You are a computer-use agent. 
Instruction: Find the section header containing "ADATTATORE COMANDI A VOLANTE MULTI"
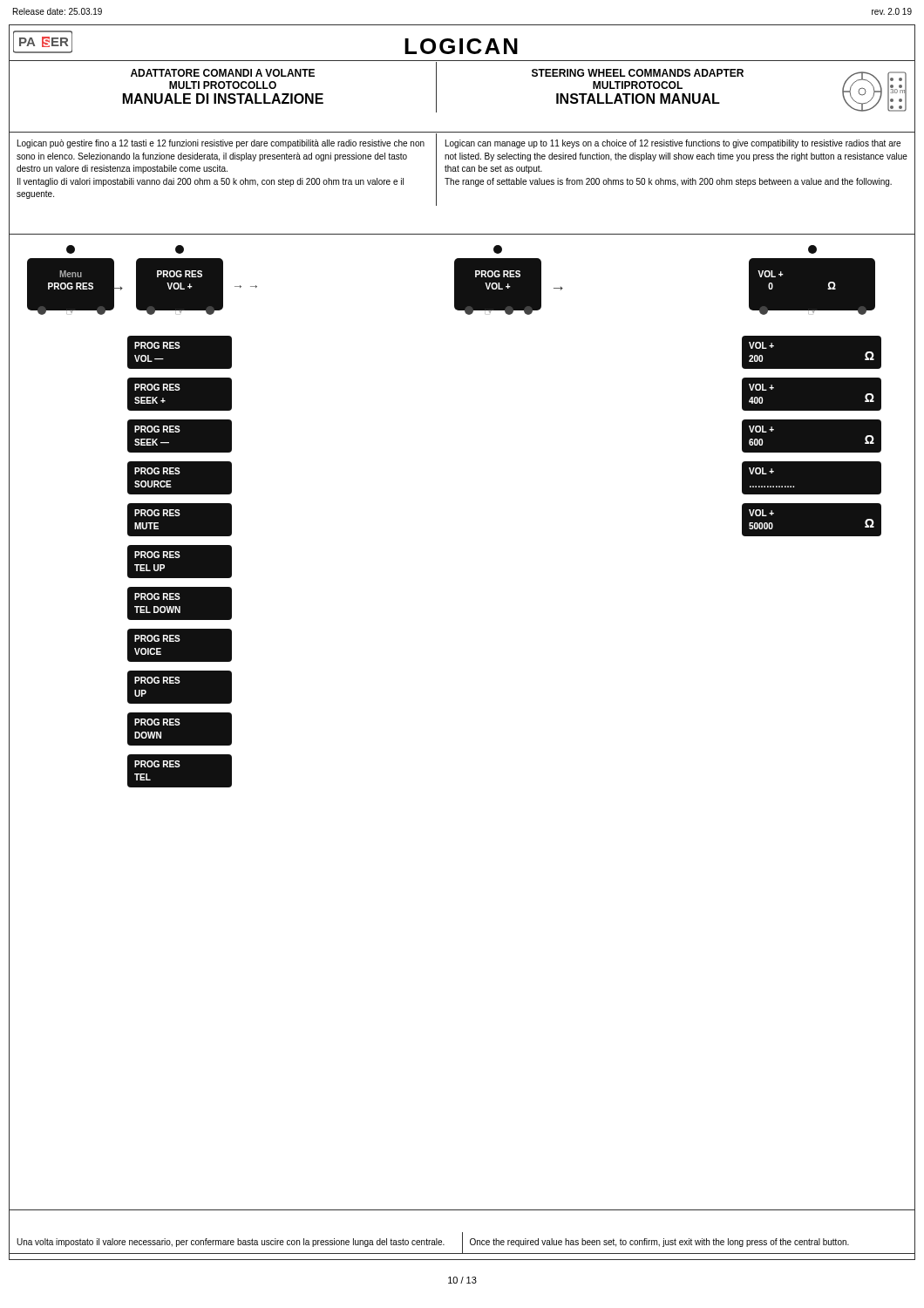click(x=223, y=87)
